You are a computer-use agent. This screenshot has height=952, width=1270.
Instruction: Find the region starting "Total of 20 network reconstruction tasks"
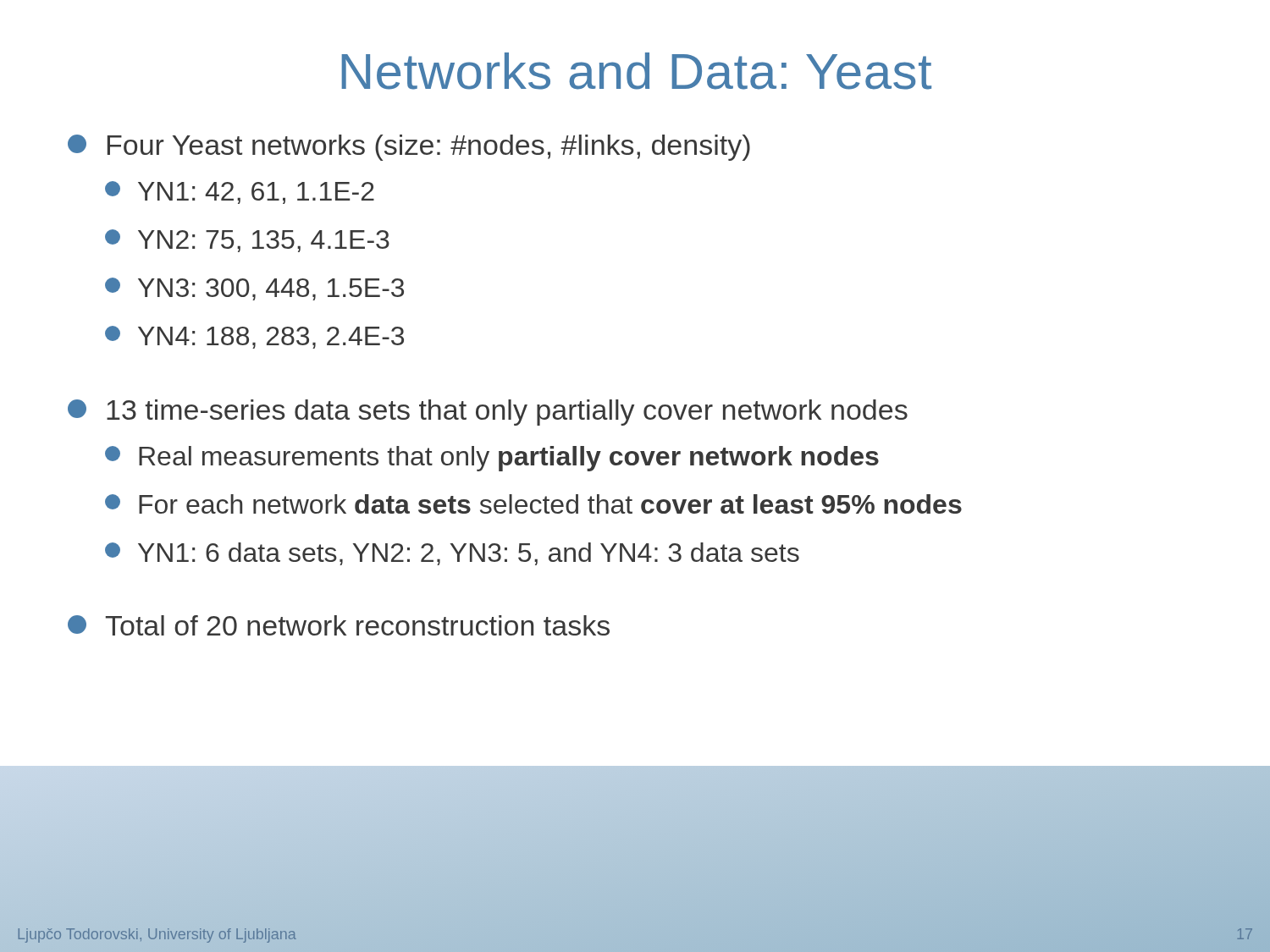(x=339, y=625)
